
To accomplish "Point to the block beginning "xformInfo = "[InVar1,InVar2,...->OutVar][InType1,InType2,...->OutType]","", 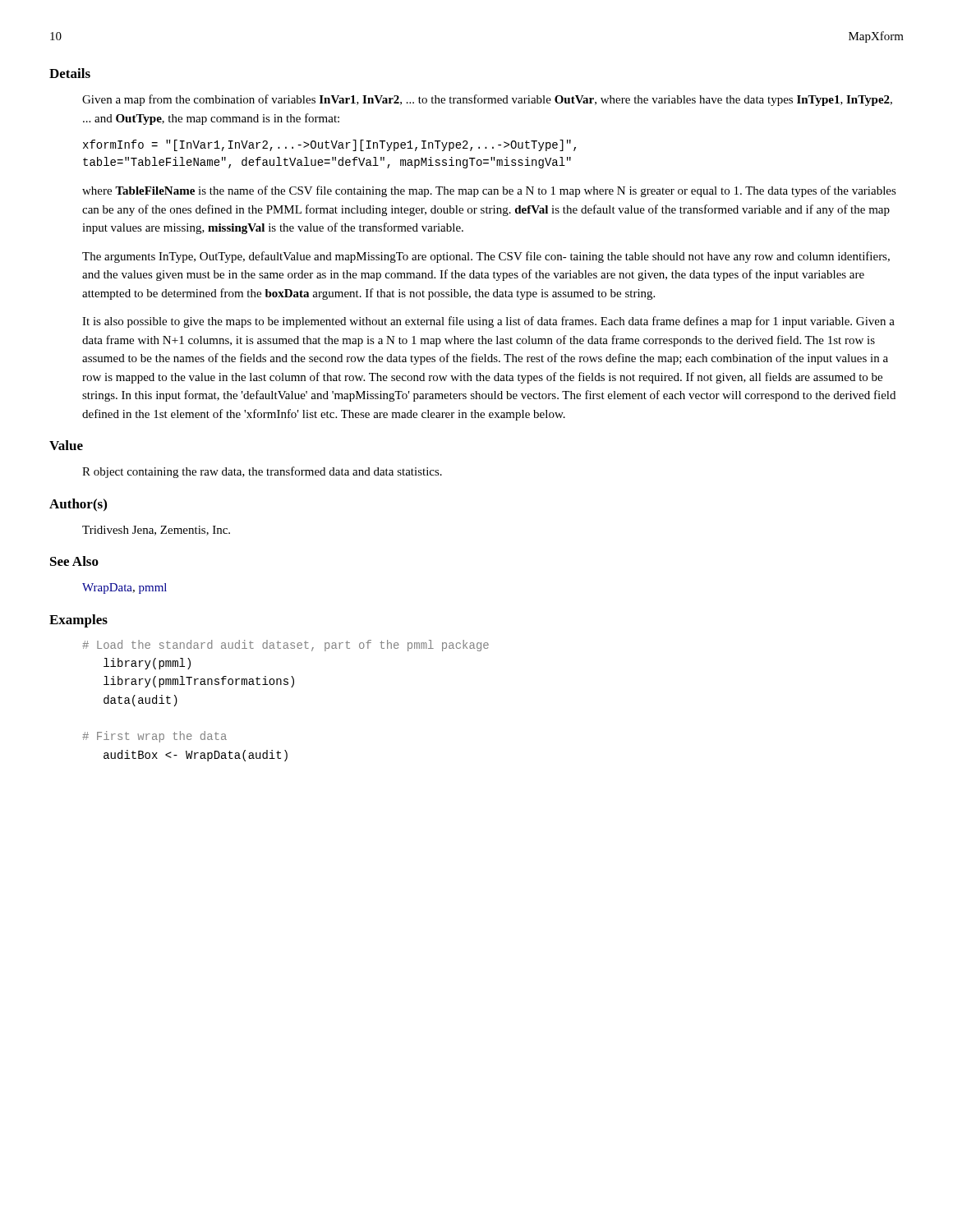I will pyautogui.click(x=331, y=154).
